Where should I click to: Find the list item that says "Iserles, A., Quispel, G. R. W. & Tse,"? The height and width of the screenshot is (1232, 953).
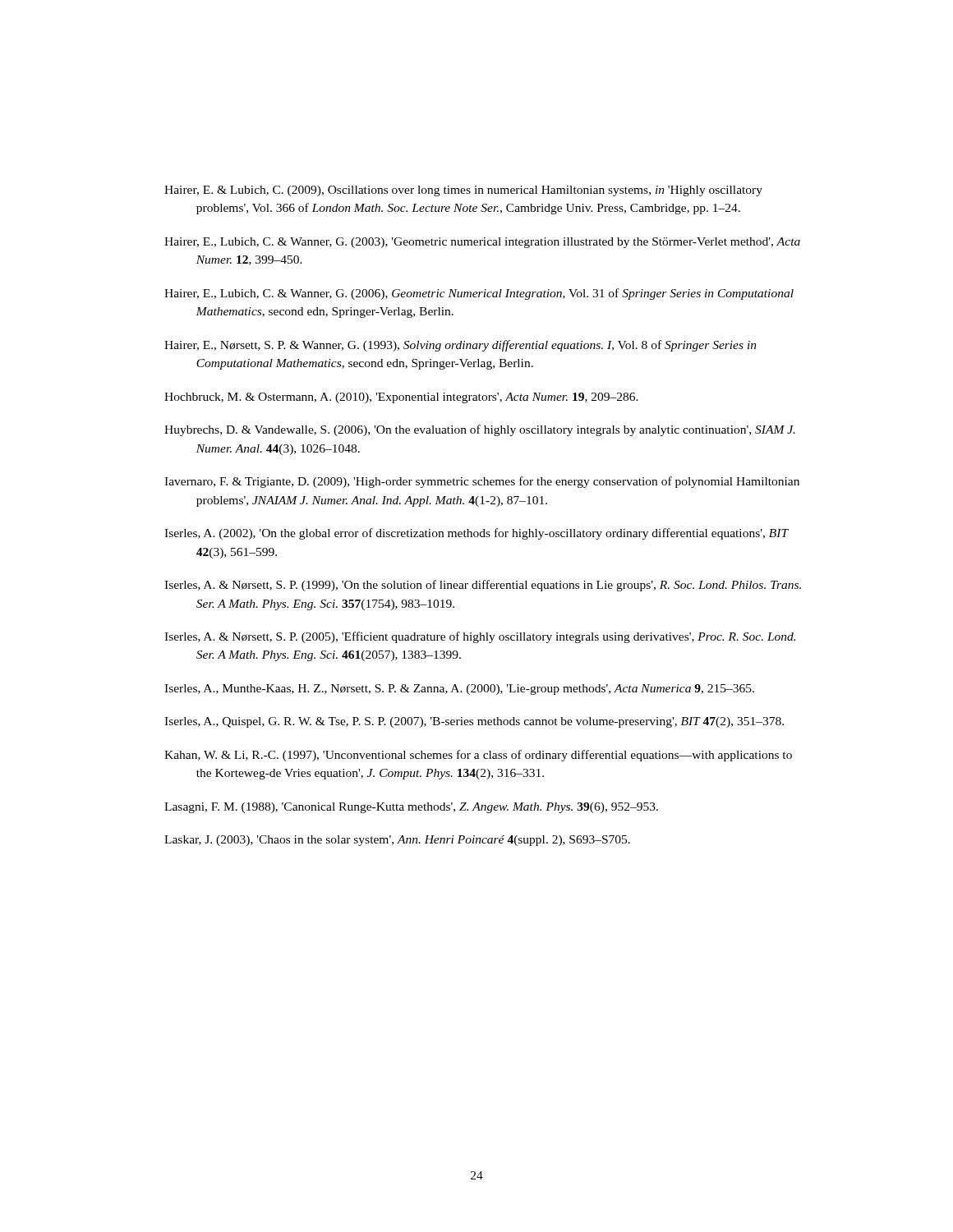click(485, 722)
